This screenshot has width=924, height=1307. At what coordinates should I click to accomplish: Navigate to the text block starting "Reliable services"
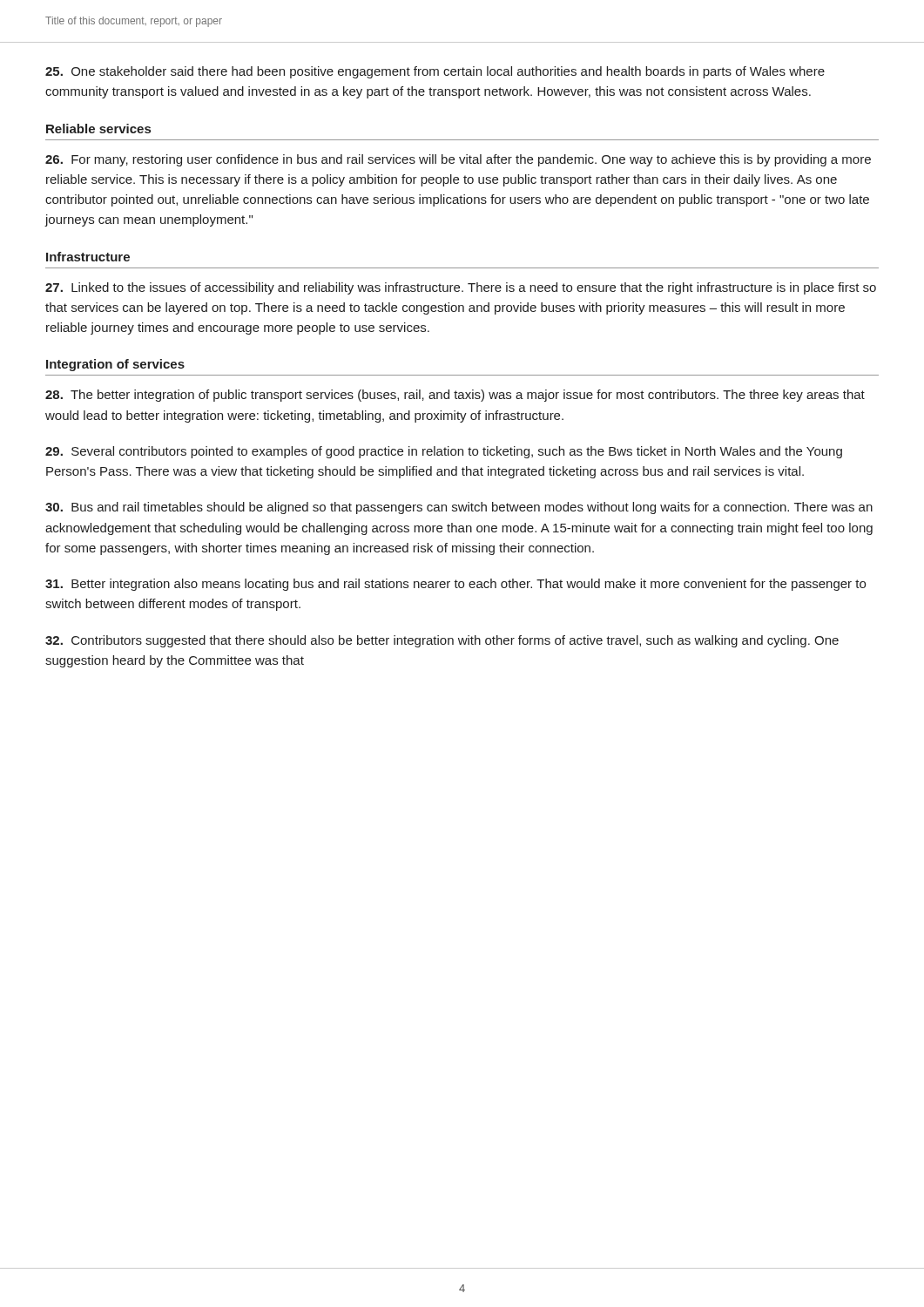98,128
